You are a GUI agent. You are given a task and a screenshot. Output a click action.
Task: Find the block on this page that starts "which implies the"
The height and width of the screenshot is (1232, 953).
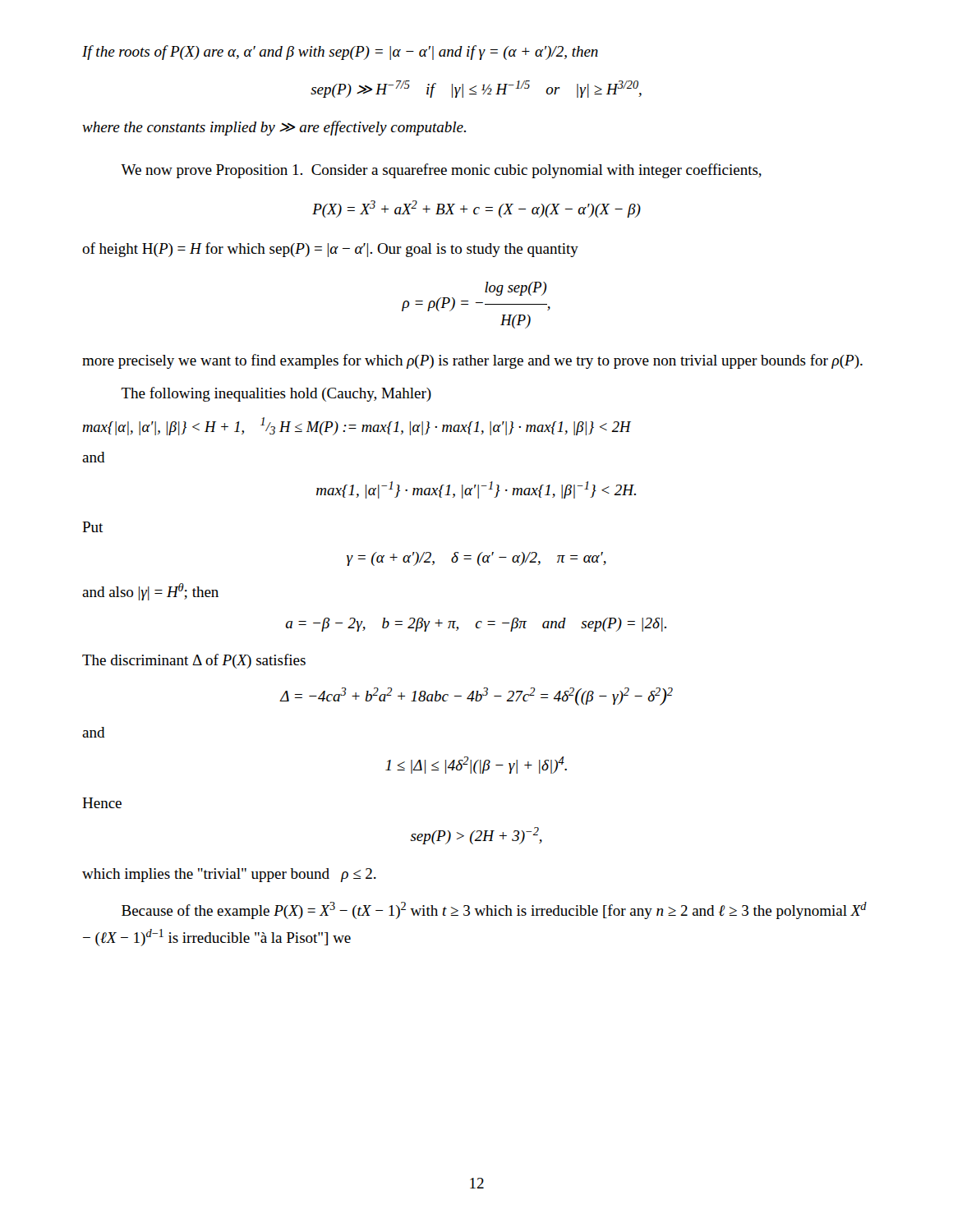(229, 873)
